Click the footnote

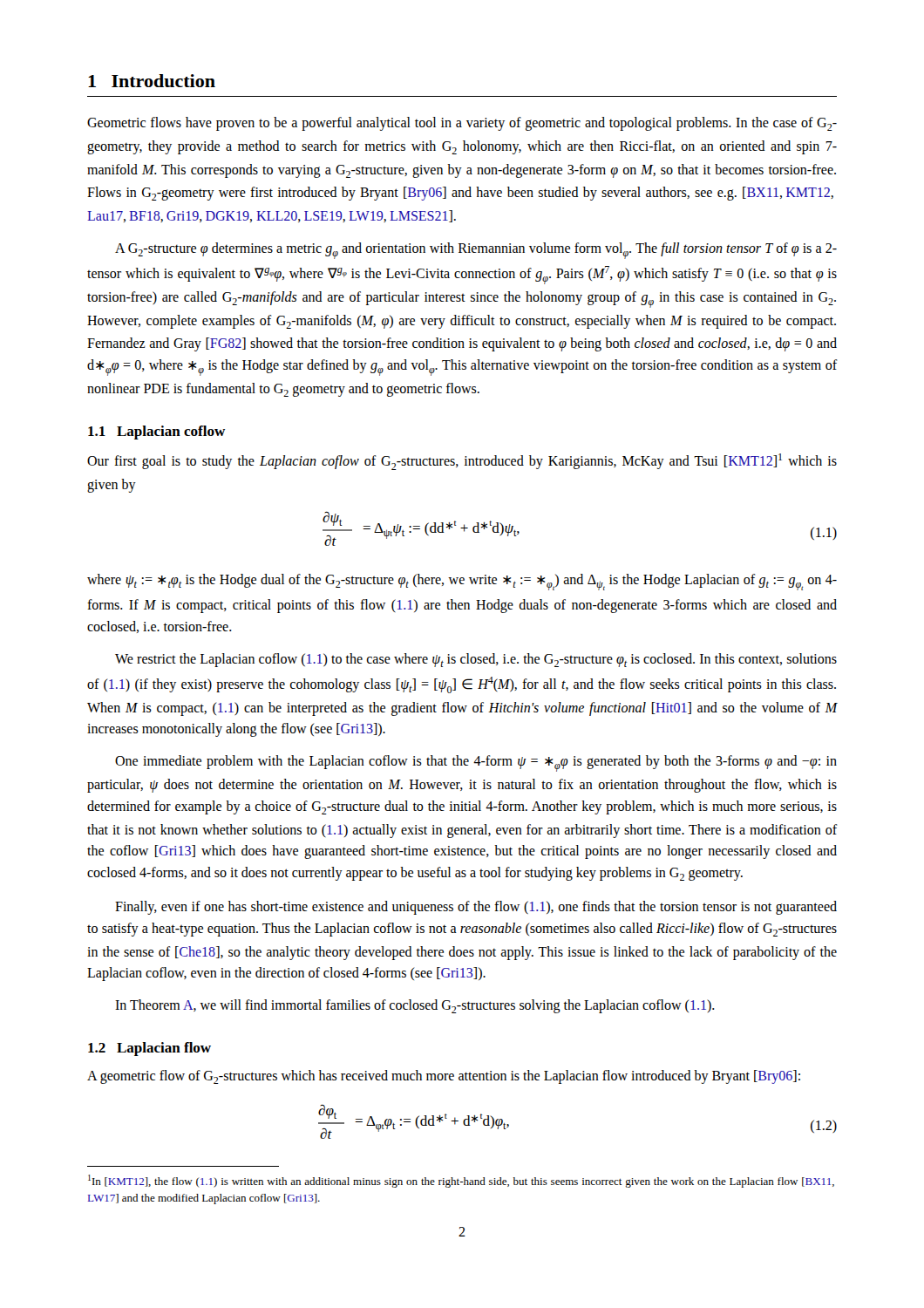(462, 1189)
